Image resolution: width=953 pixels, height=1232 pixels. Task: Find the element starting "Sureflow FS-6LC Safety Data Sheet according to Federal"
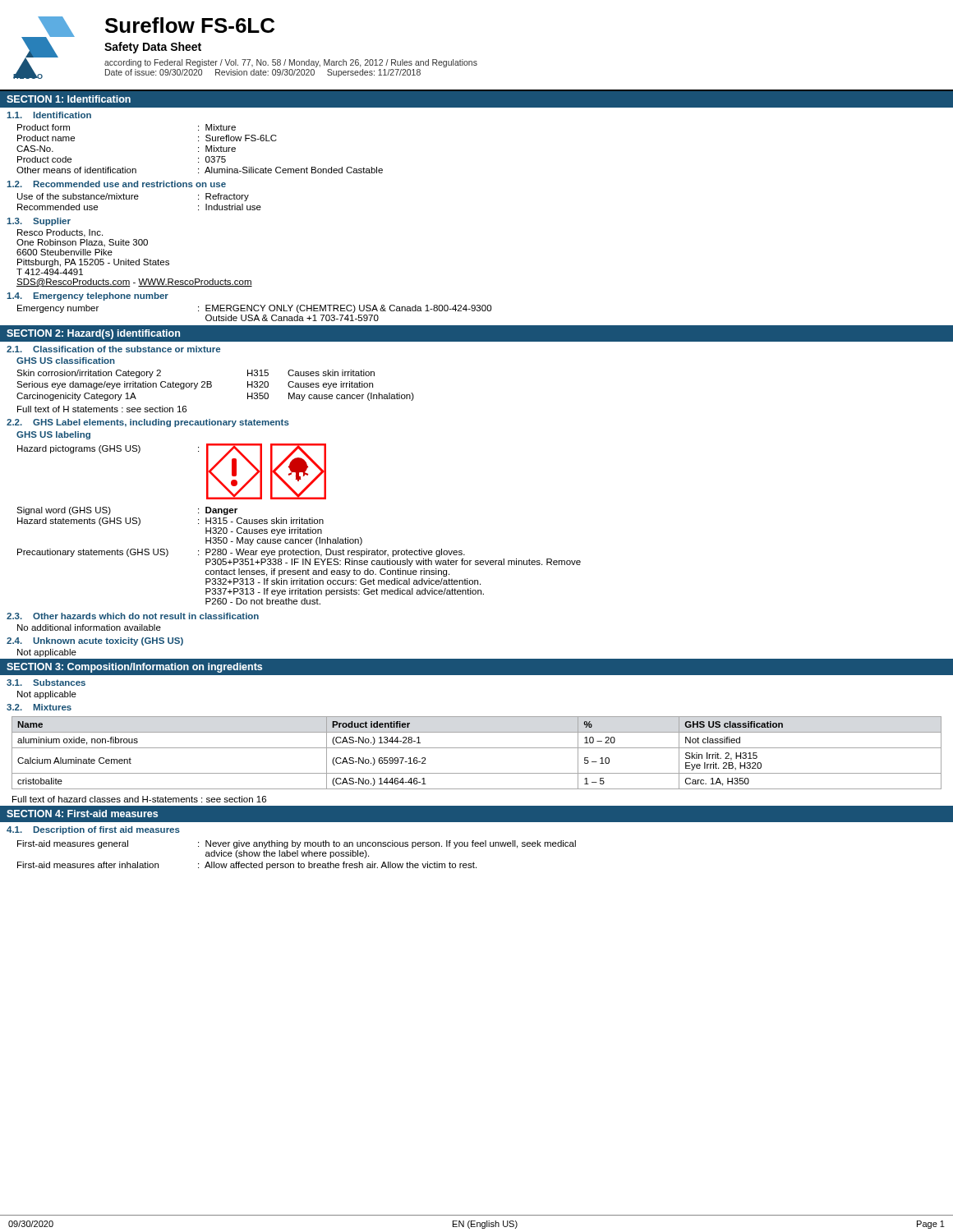(x=190, y=25)
